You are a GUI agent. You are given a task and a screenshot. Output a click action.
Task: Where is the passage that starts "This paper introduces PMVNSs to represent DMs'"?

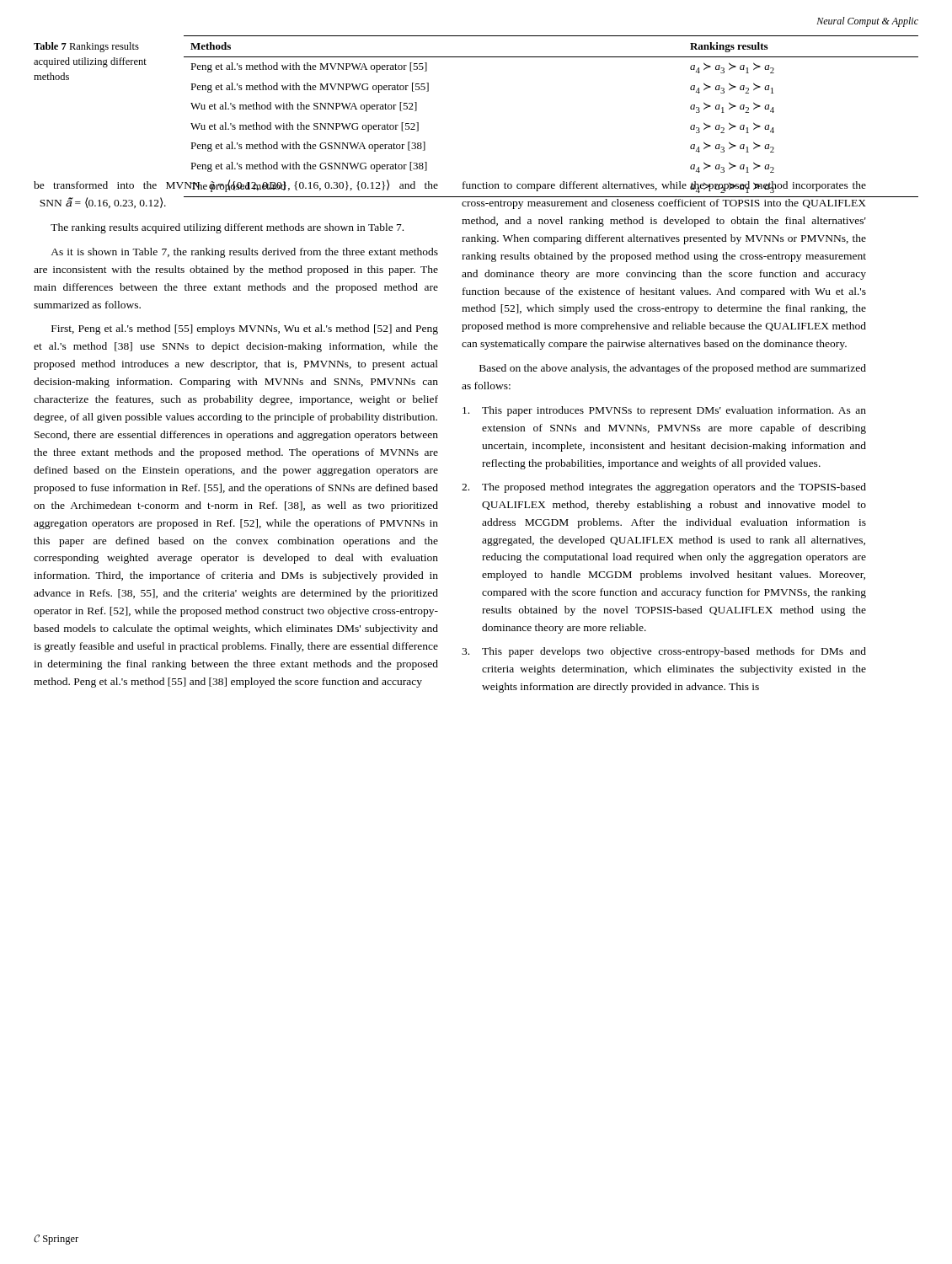664,437
